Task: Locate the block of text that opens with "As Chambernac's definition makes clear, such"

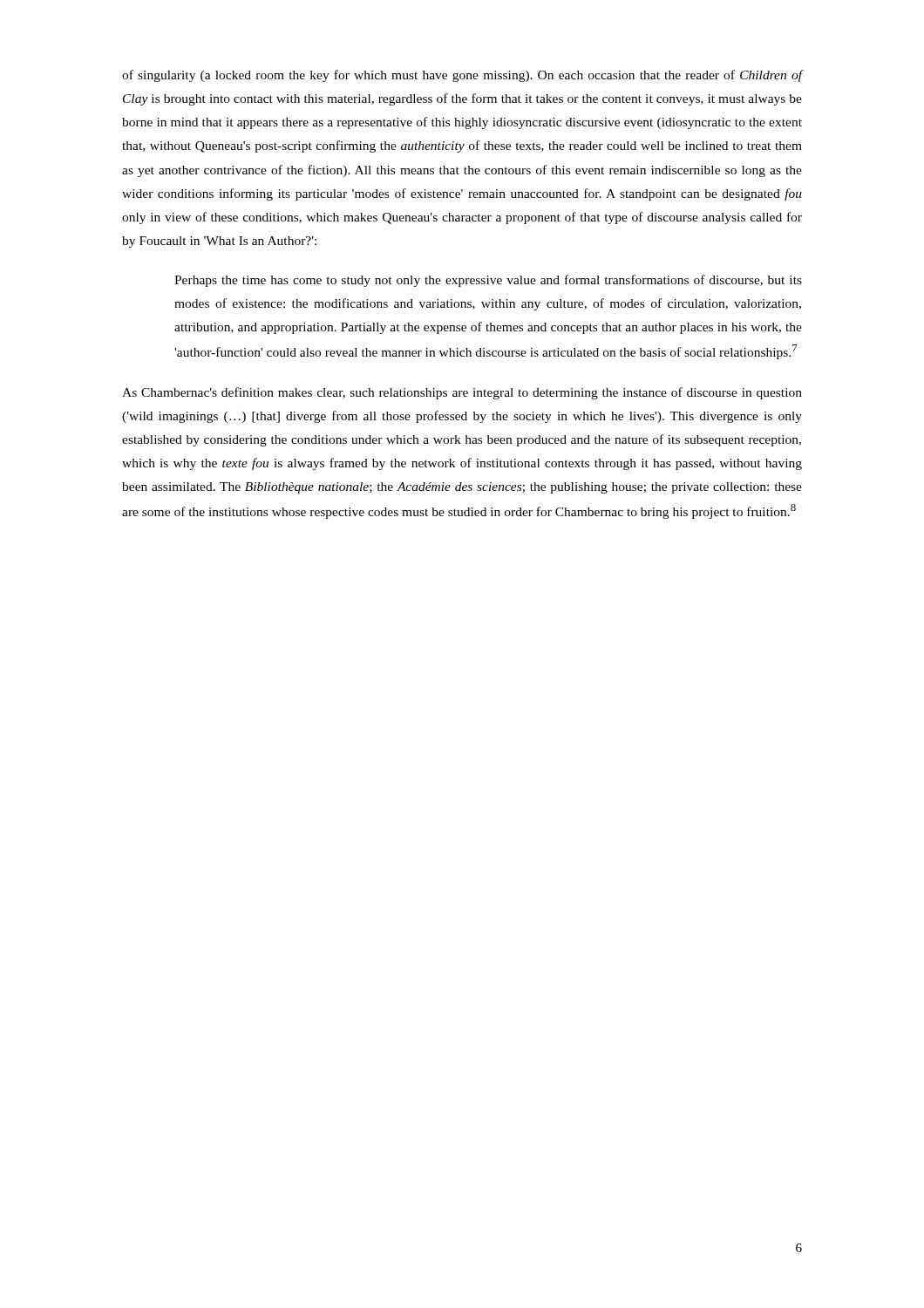Action: coord(462,452)
